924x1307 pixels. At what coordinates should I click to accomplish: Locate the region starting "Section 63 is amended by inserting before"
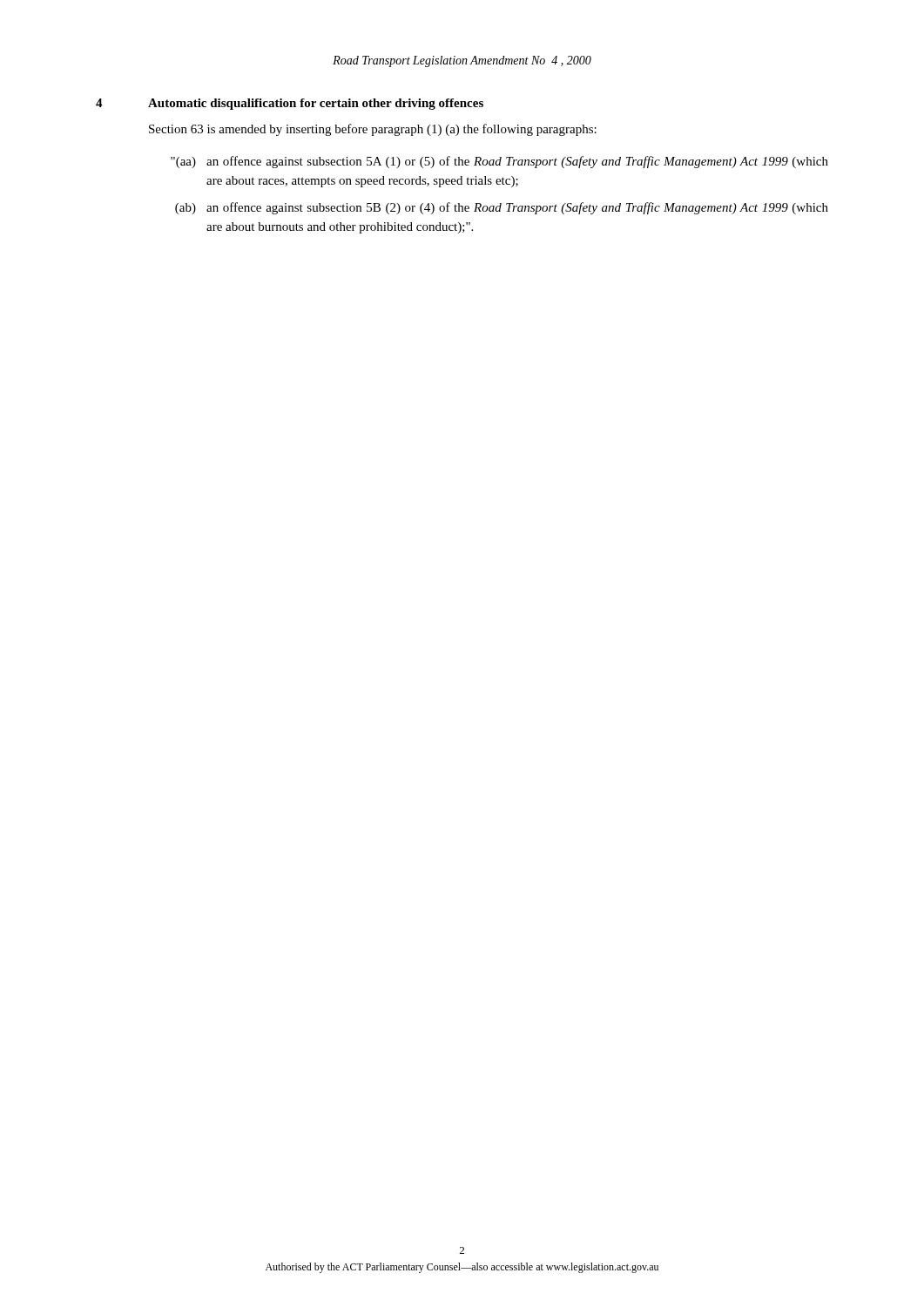click(x=373, y=129)
